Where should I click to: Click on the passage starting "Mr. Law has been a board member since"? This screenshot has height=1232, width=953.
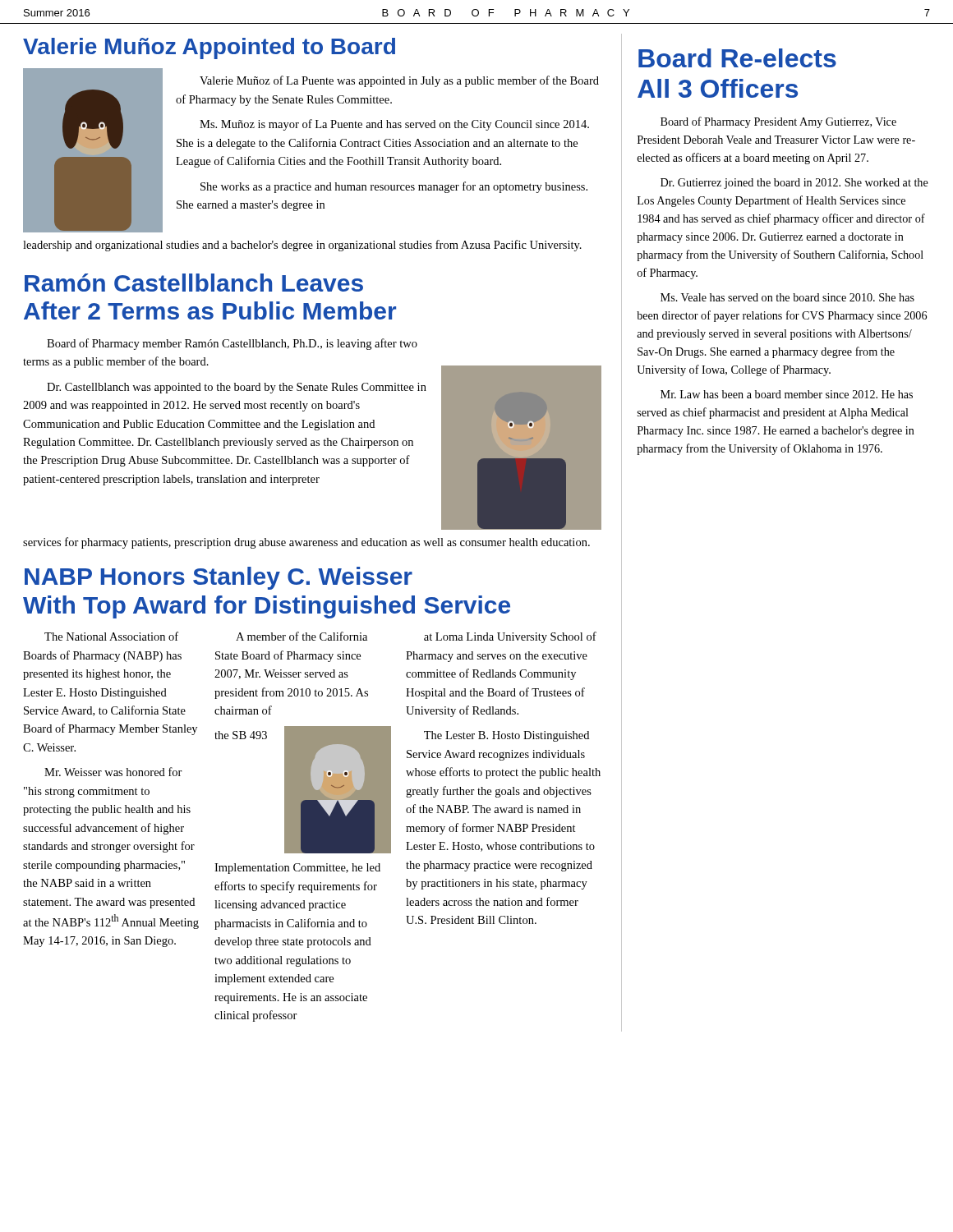[x=783, y=421]
